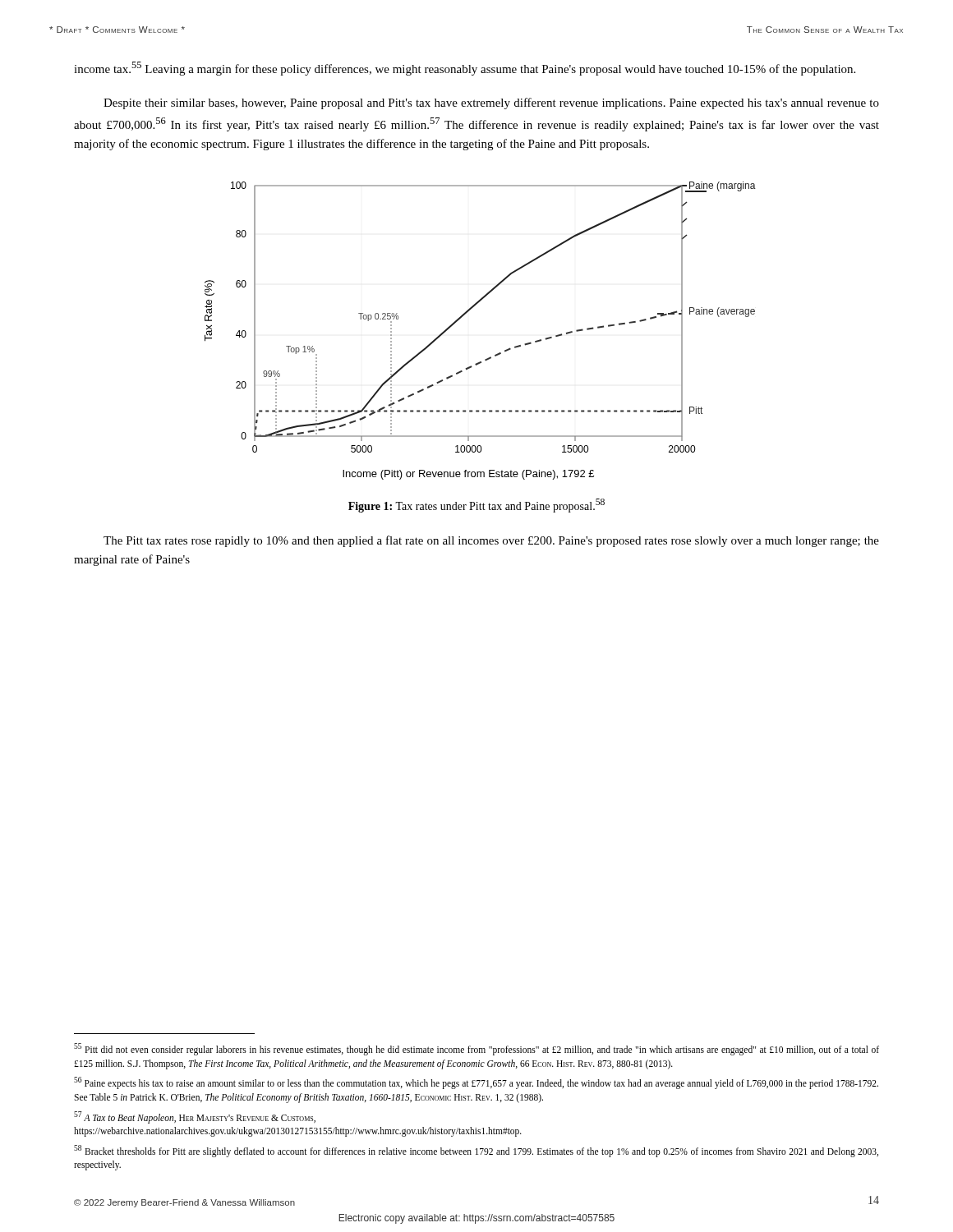Point to the block beginning "56 Paine expects his tax"

tap(476, 1089)
